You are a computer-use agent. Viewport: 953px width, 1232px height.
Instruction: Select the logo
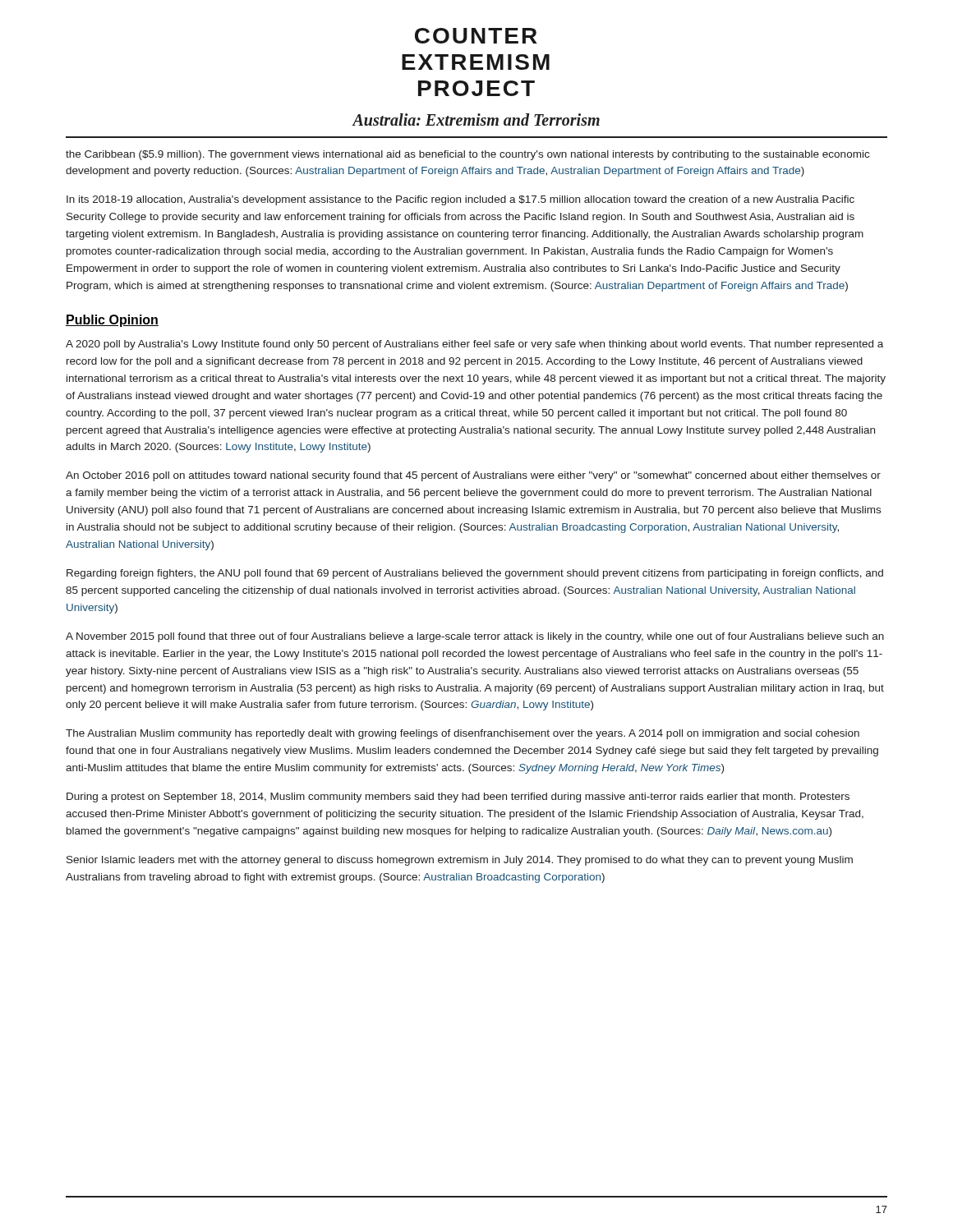point(476,51)
